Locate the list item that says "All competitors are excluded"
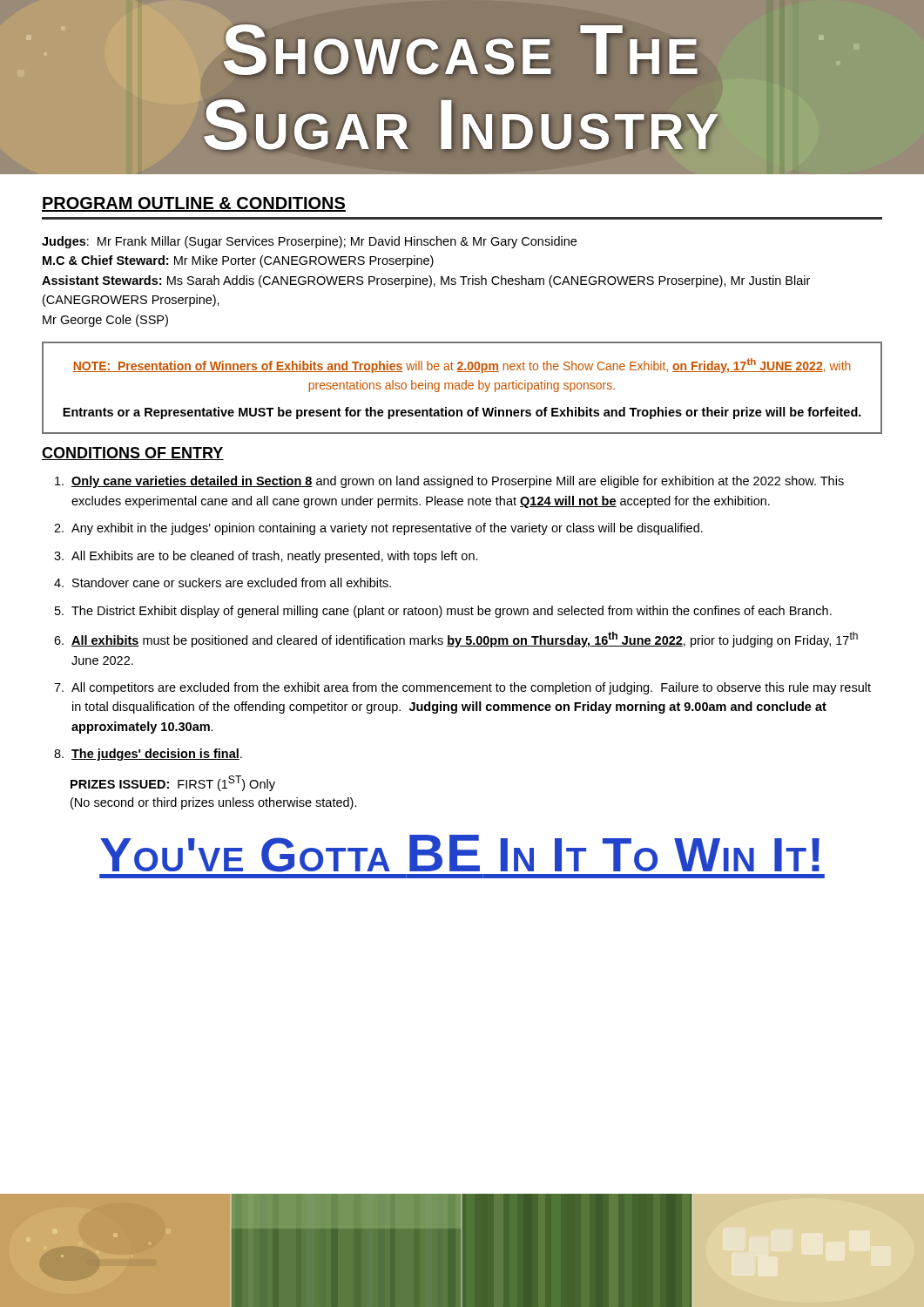 point(471,707)
